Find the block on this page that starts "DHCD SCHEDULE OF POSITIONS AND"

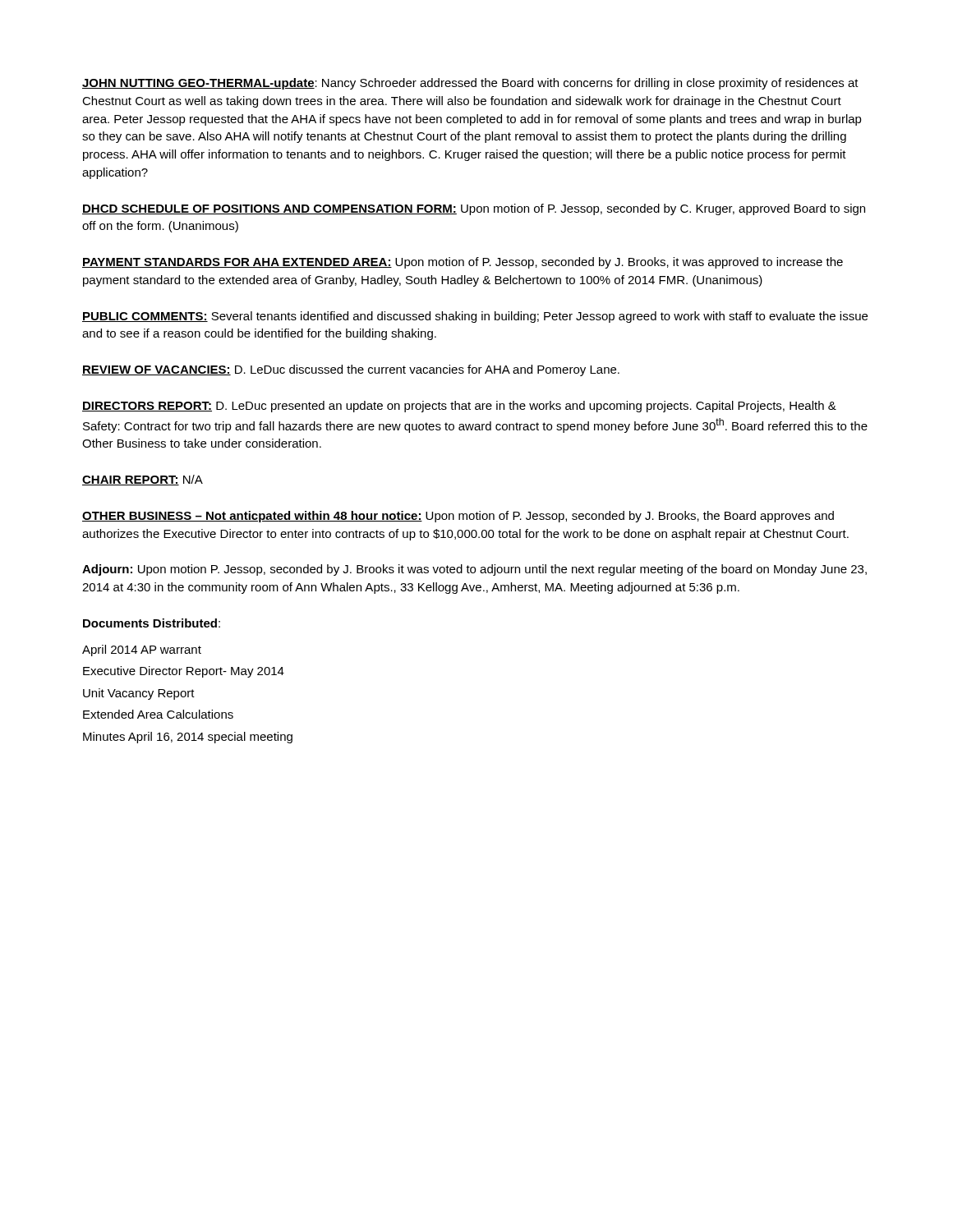474,217
